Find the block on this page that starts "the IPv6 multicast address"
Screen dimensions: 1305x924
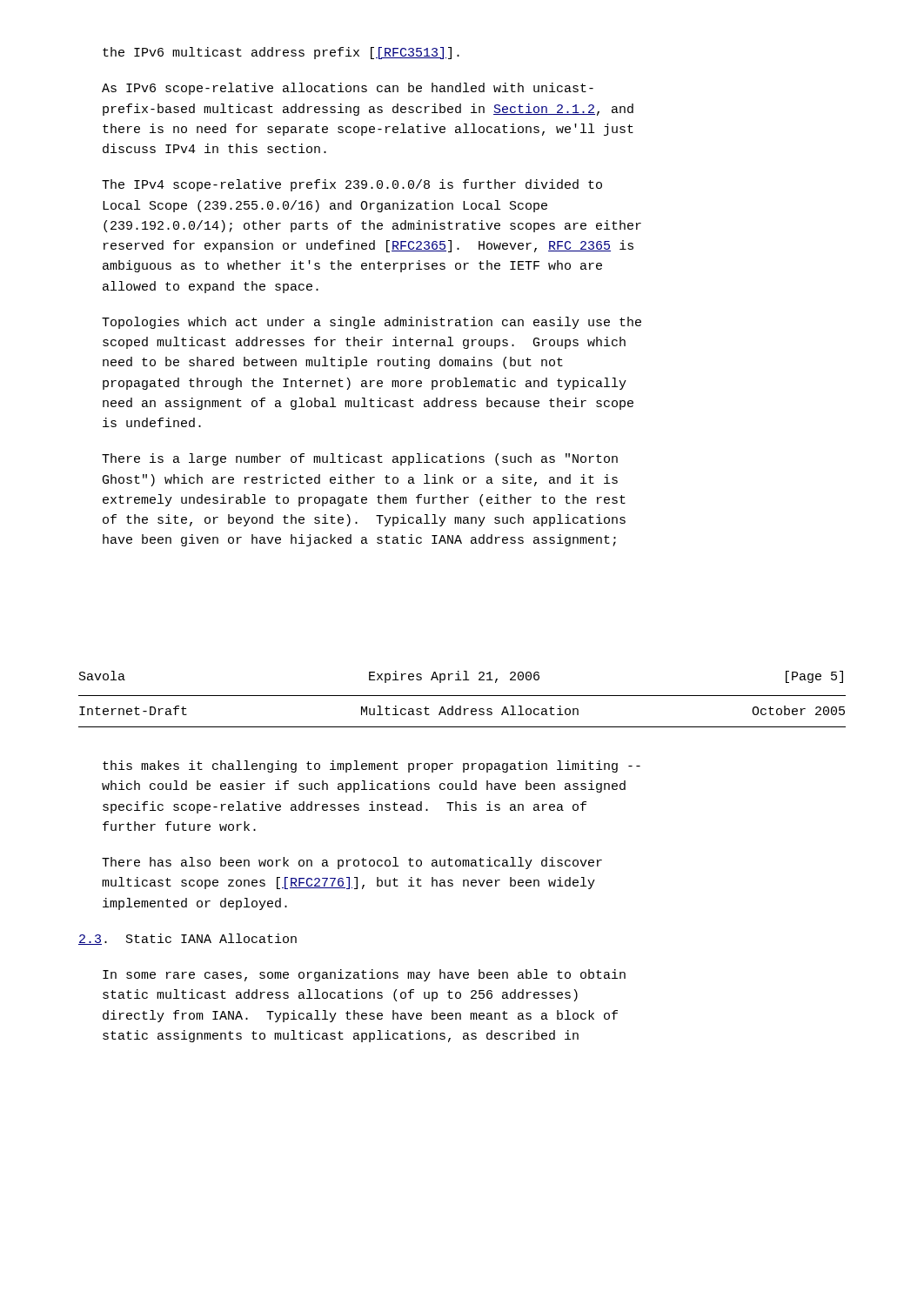tap(270, 54)
